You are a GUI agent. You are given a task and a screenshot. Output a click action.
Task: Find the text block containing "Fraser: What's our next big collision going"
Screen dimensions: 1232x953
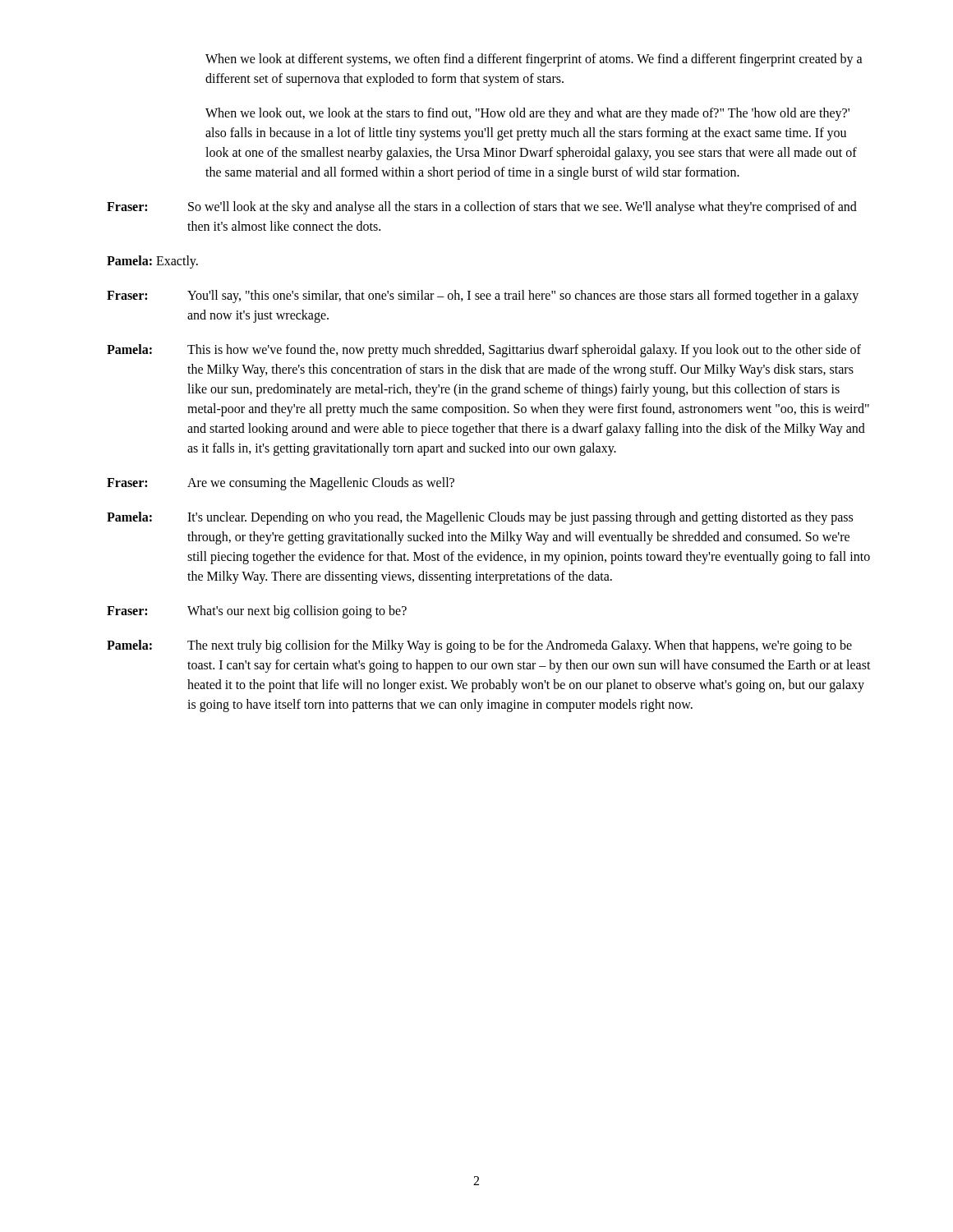257,612
